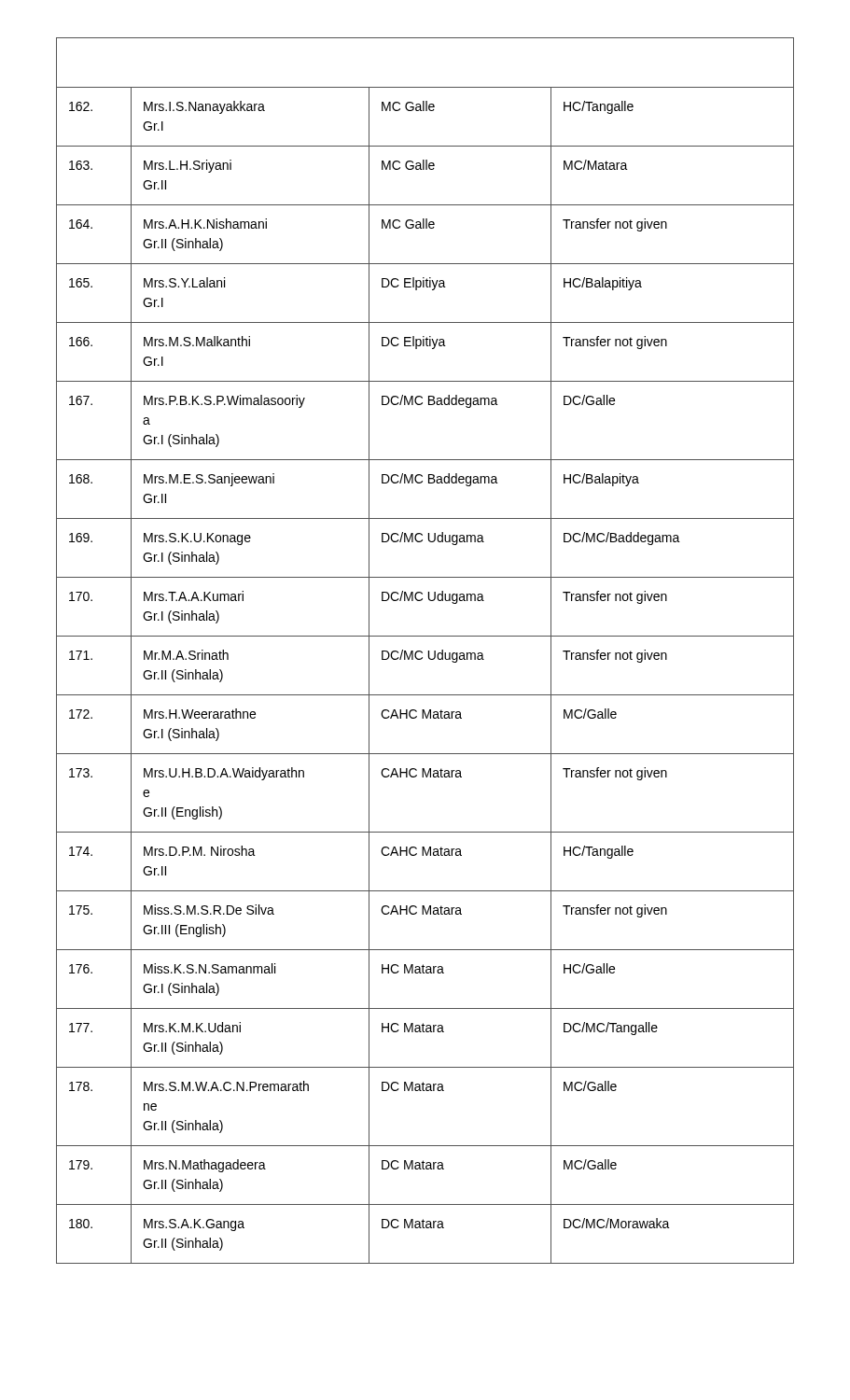The image size is (850, 1400).
Task: Find the table that mentions "Mrs.H.Weerarathne Gr.I (Sinhala)"
Action: point(425,651)
